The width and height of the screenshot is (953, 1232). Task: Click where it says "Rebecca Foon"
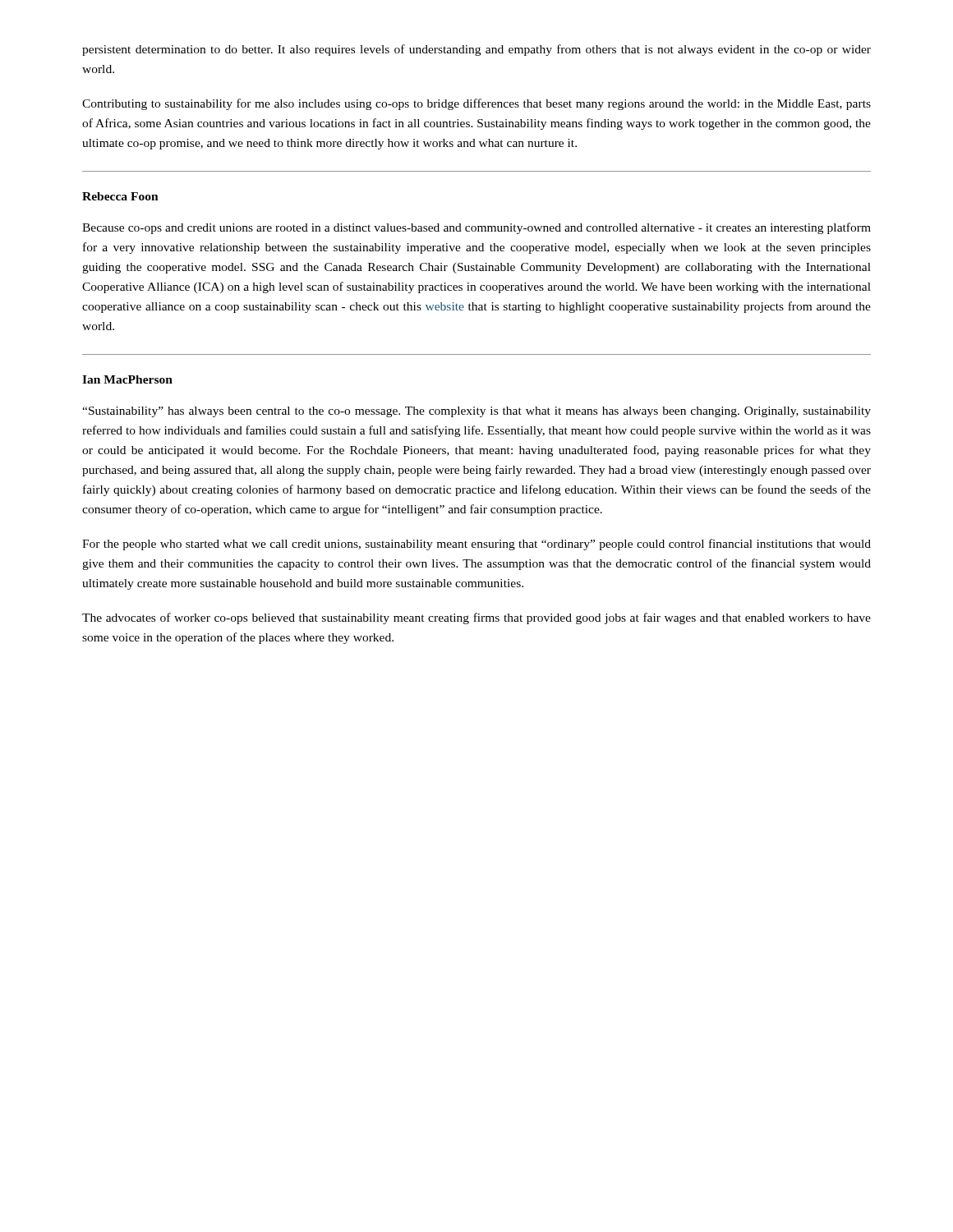(120, 196)
